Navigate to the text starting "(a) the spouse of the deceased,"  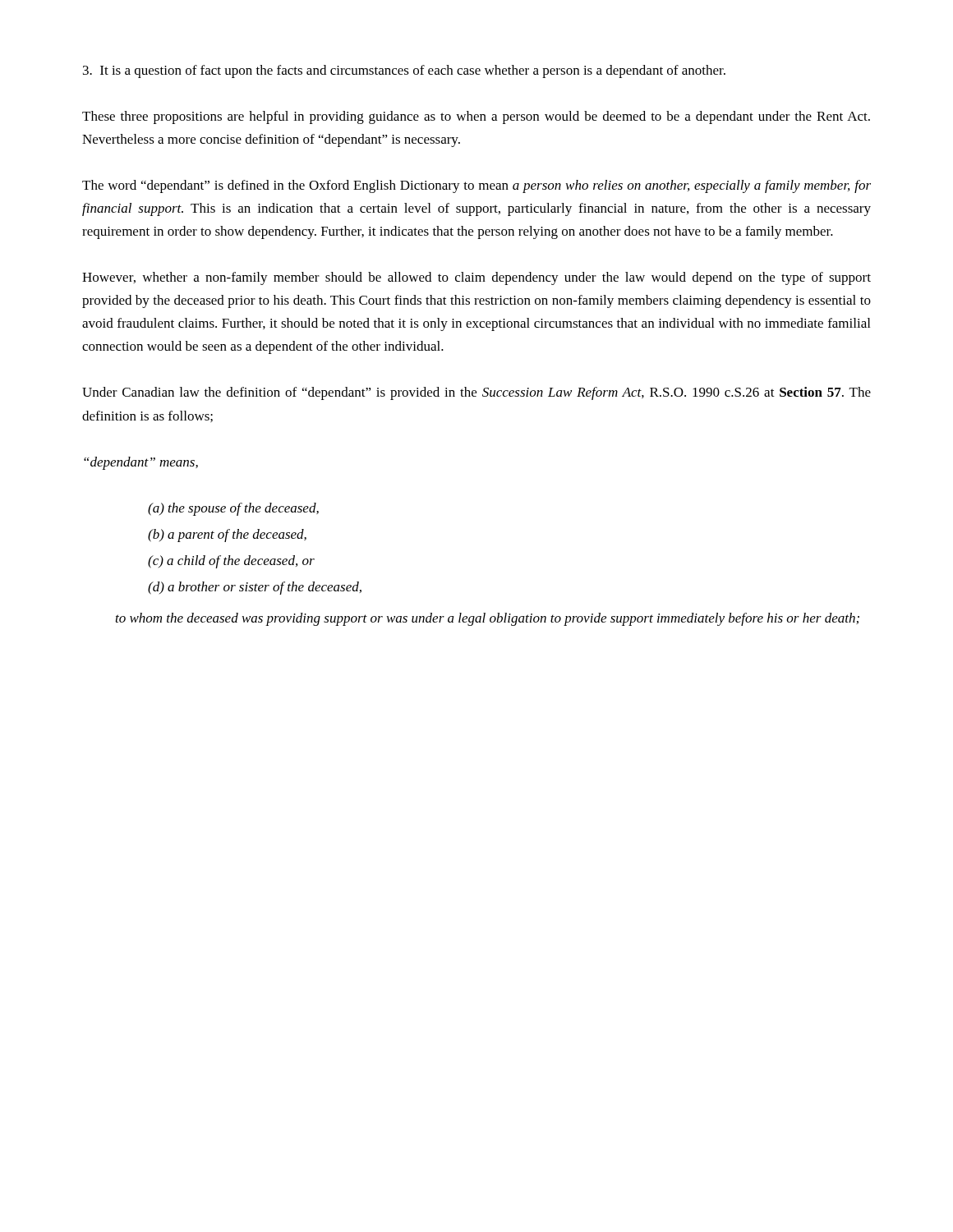coord(234,508)
